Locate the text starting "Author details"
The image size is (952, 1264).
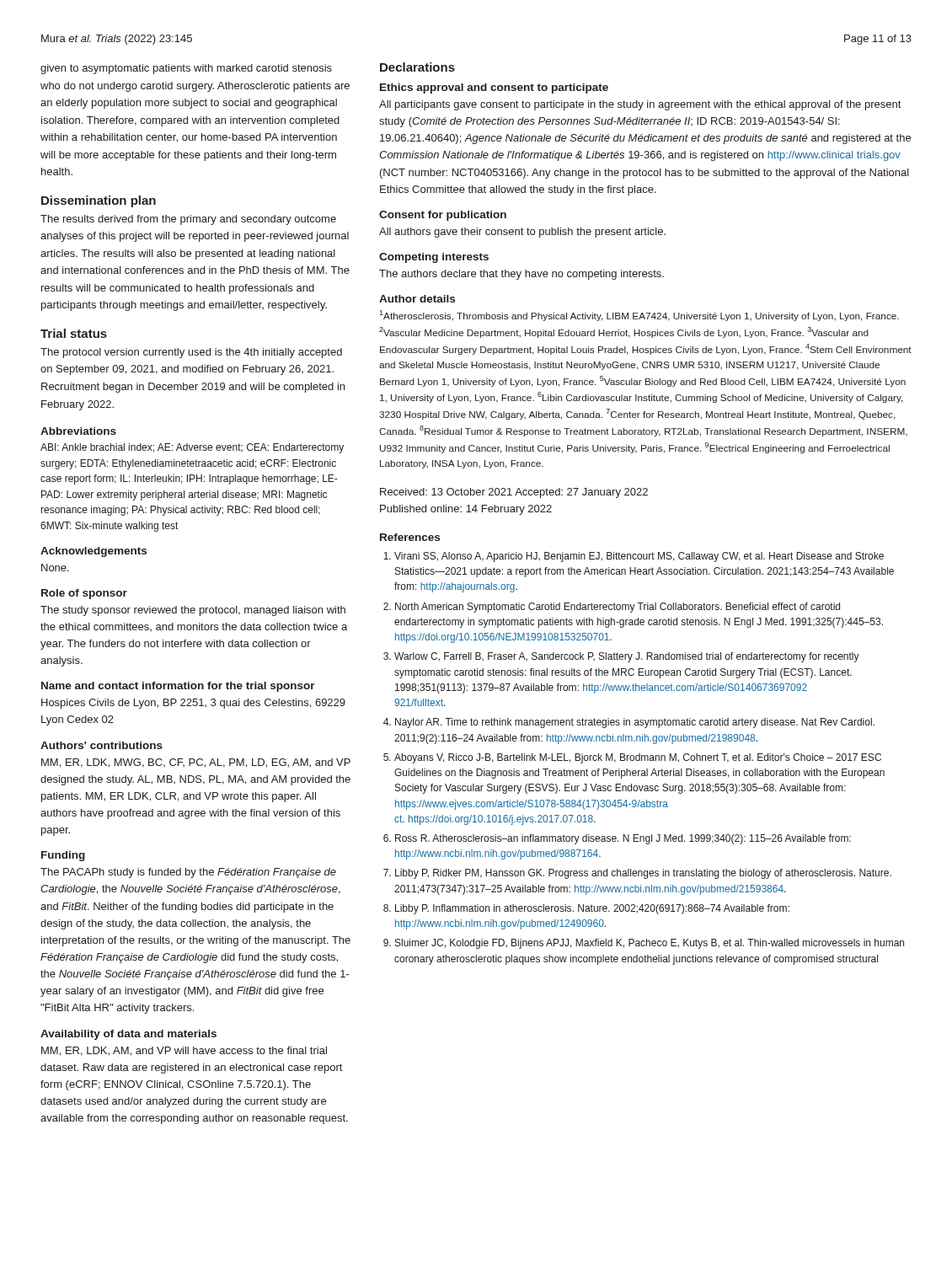[417, 299]
